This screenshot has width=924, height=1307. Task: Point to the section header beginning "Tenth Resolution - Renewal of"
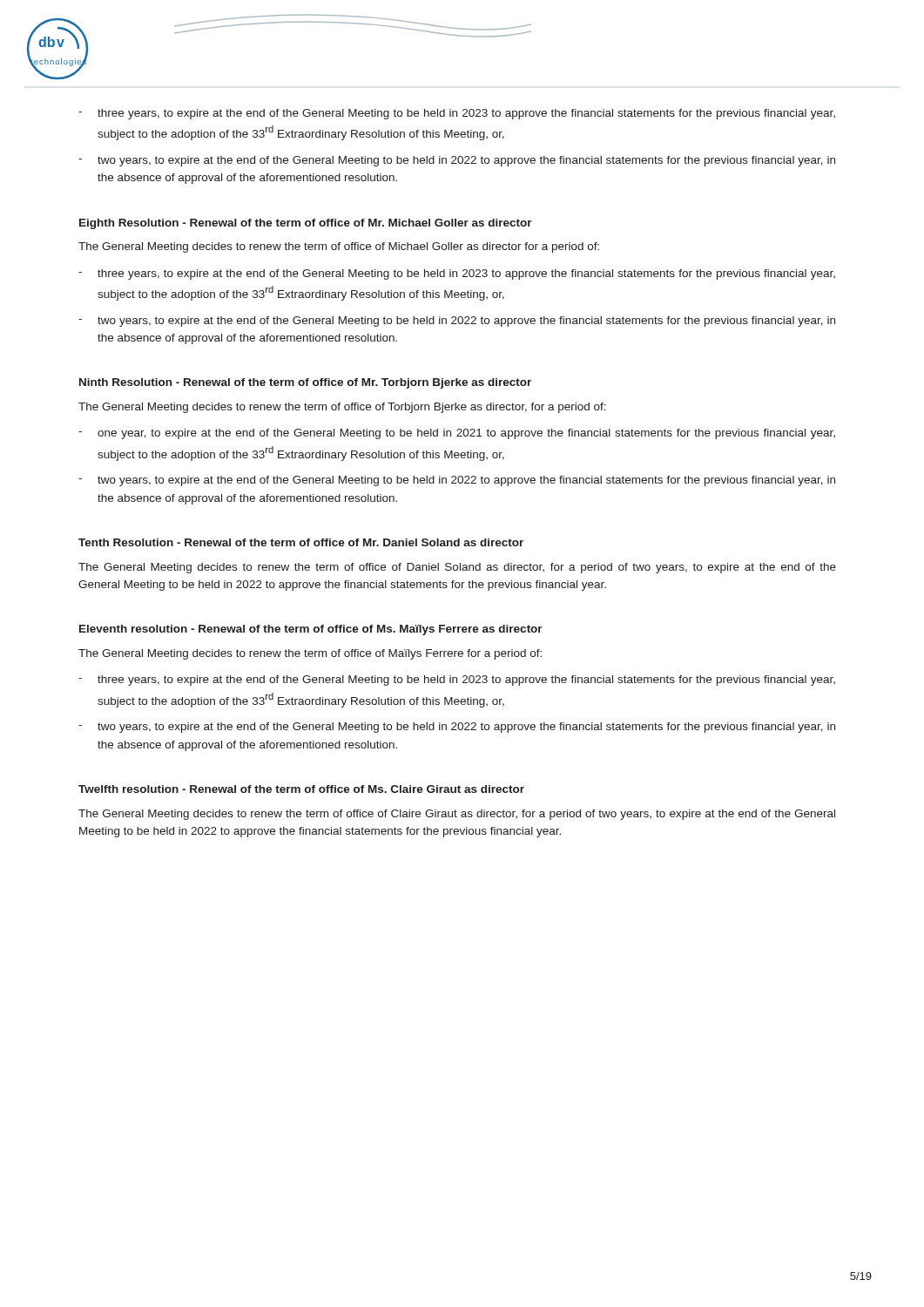coord(301,542)
